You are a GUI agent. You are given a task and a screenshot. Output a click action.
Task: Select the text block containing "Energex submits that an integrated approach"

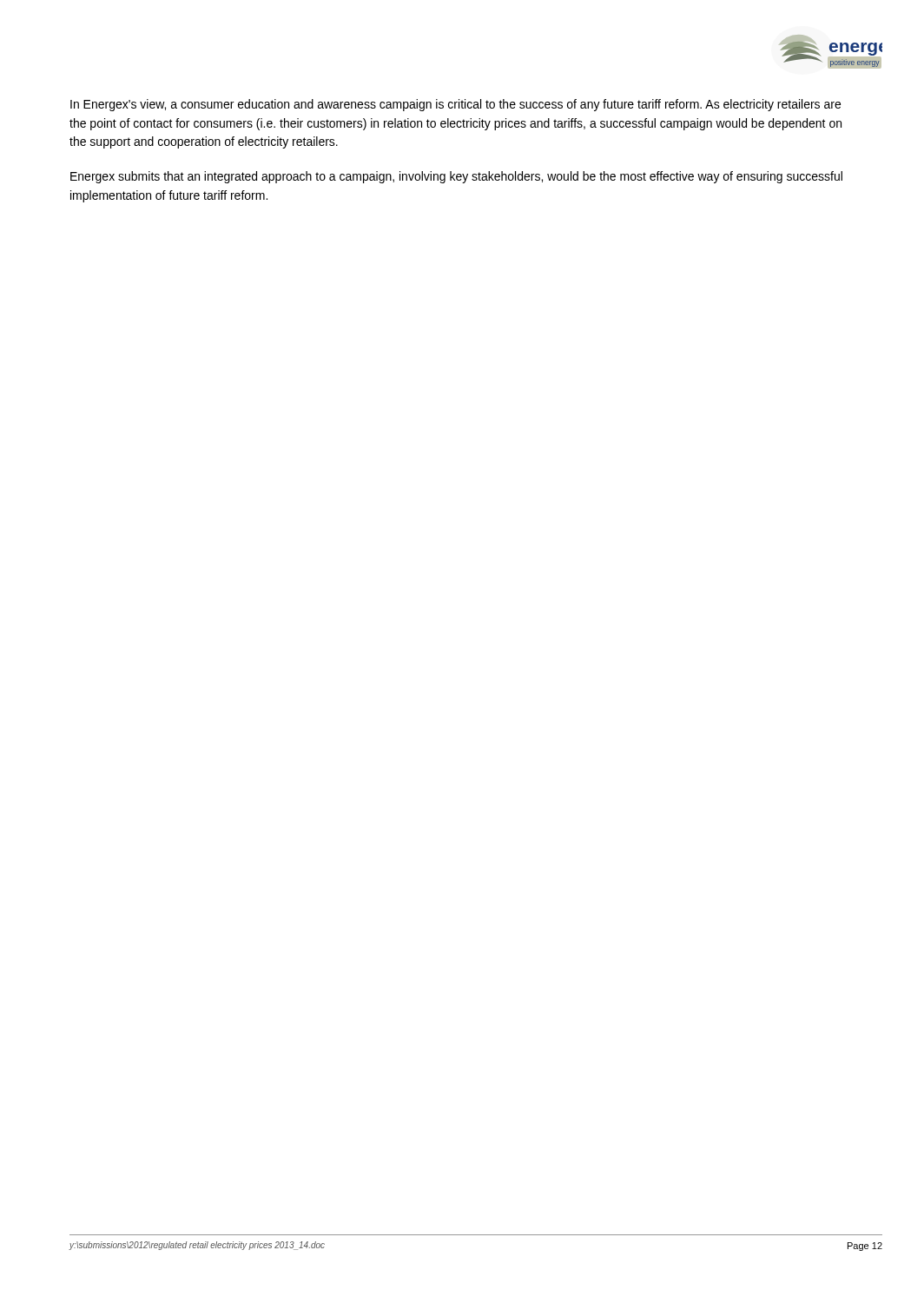[x=462, y=187]
